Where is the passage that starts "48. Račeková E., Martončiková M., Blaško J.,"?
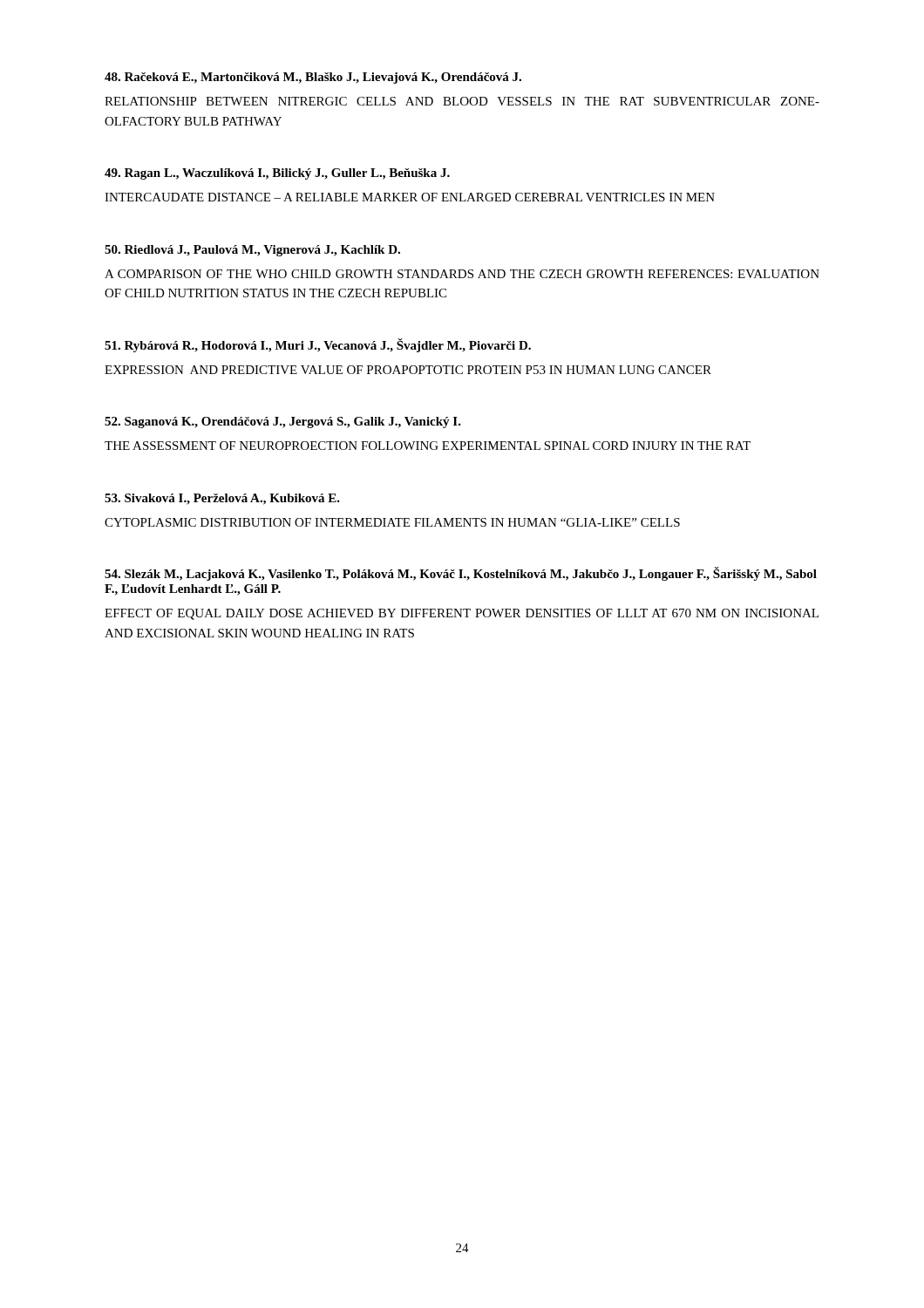This screenshot has width=924, height=1308. pyautogui.click(x=462, y=100)
